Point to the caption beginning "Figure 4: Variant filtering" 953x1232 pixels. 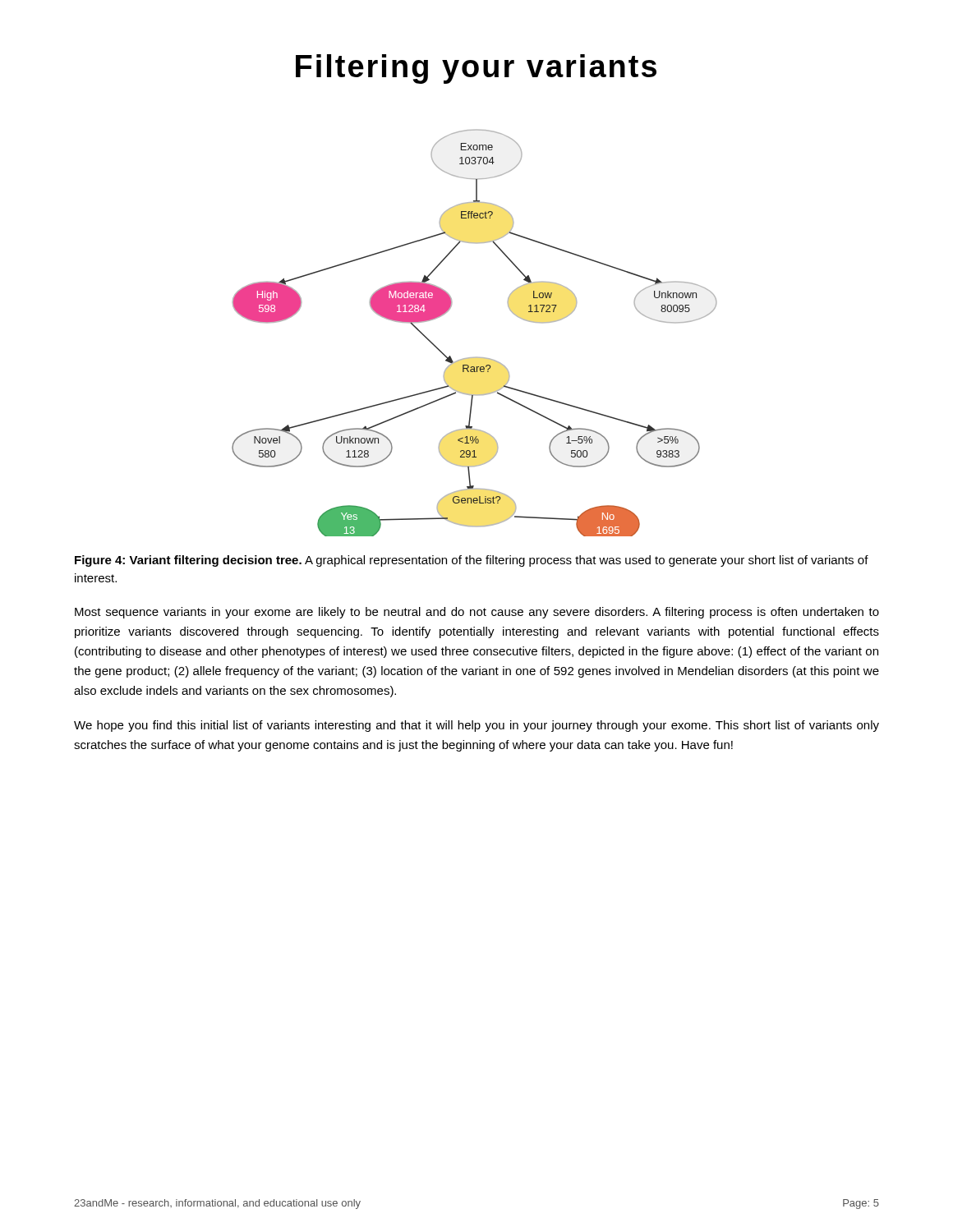point(471,569)
